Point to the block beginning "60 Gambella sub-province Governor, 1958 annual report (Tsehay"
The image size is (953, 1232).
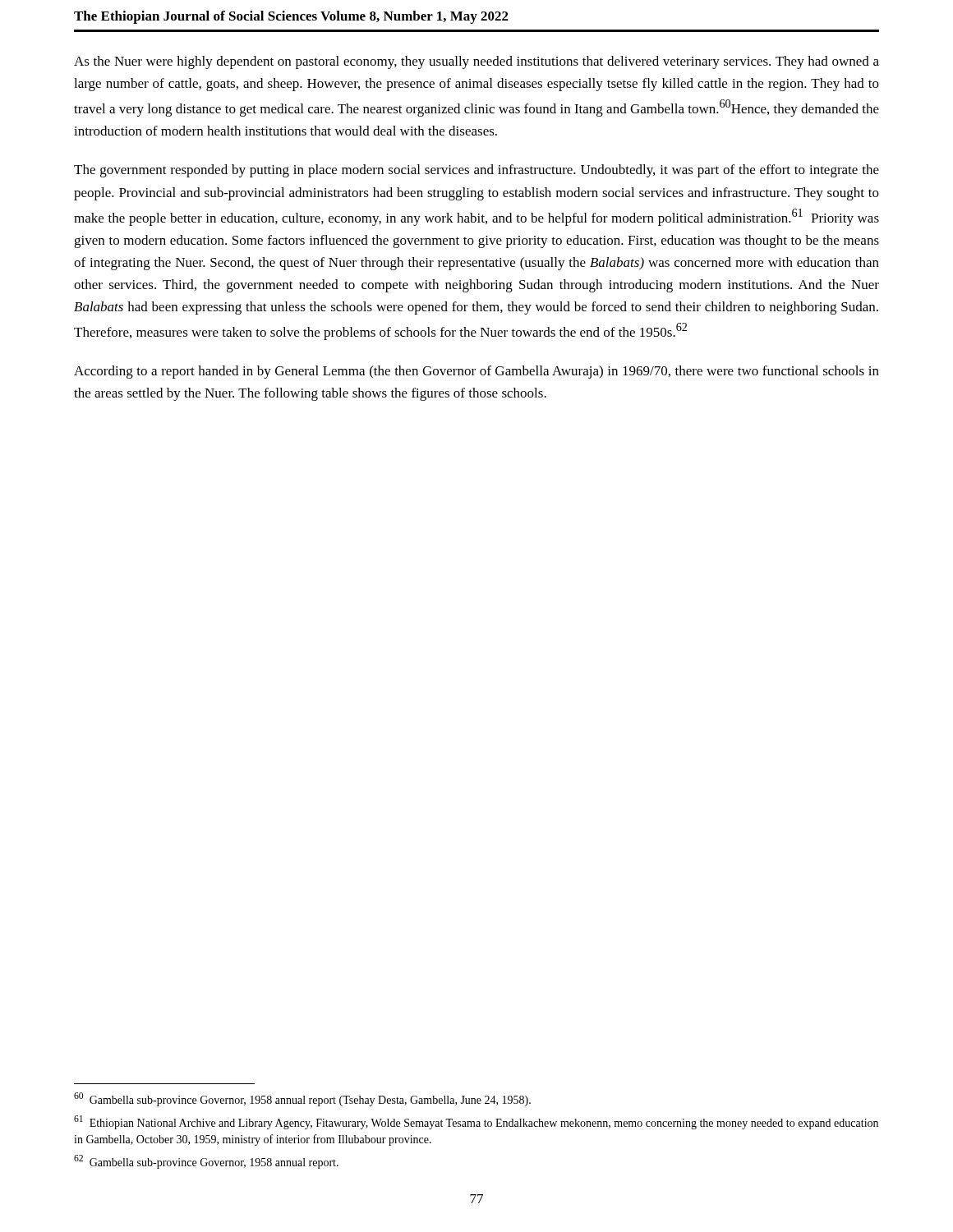coord(303,1098)
